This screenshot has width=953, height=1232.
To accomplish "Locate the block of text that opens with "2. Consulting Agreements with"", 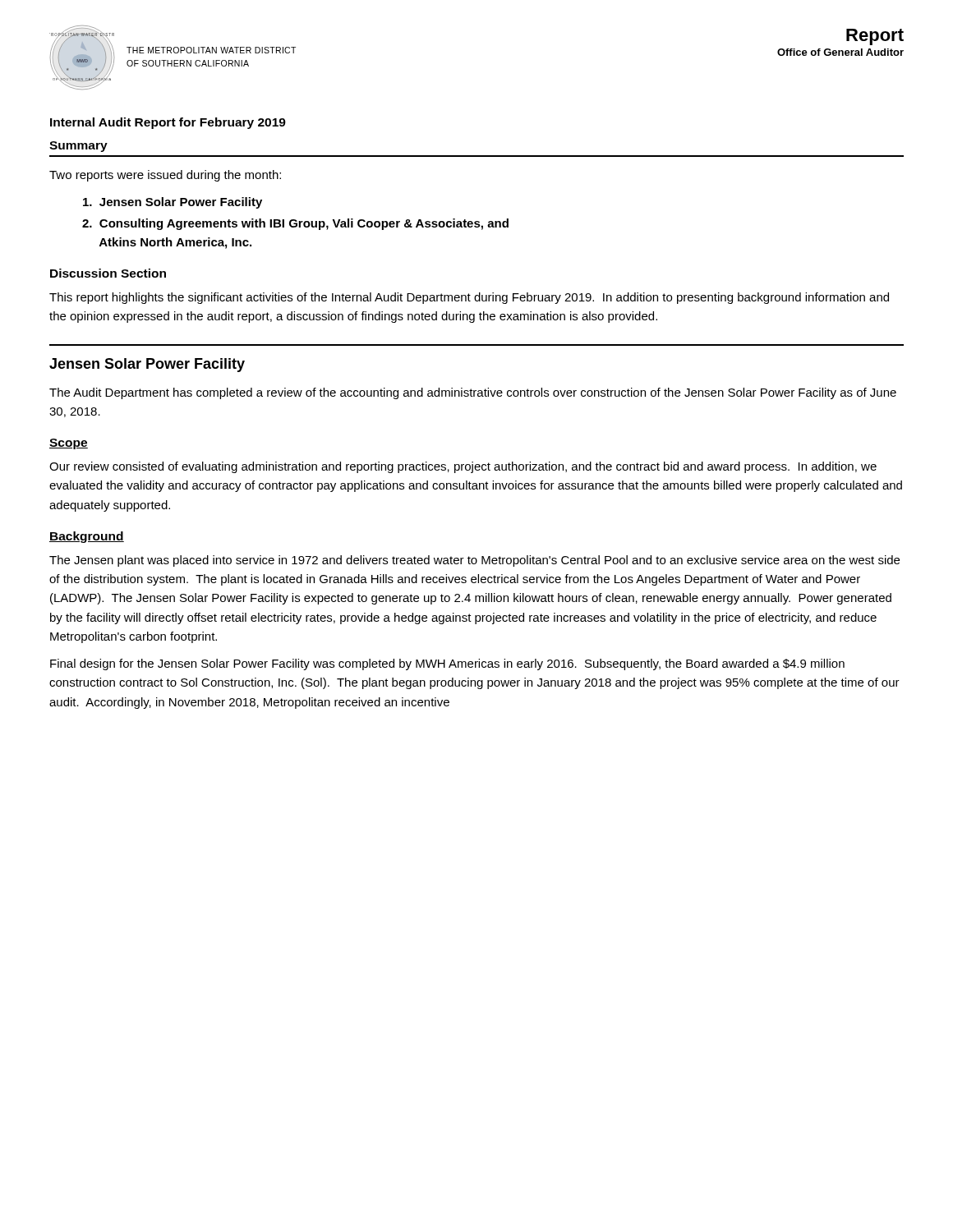I will (296, 232).
